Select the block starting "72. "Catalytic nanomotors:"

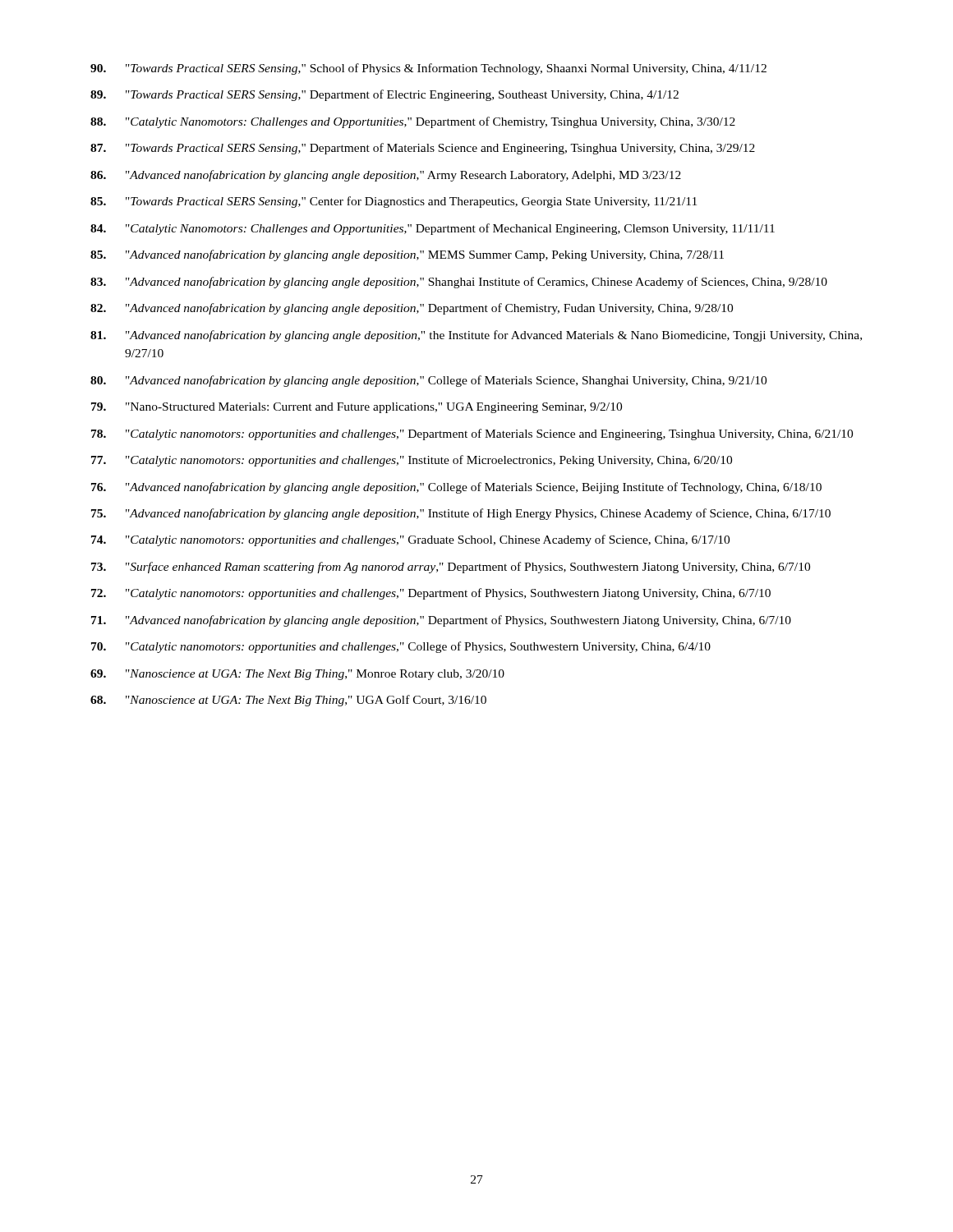[x=476, y=593]
